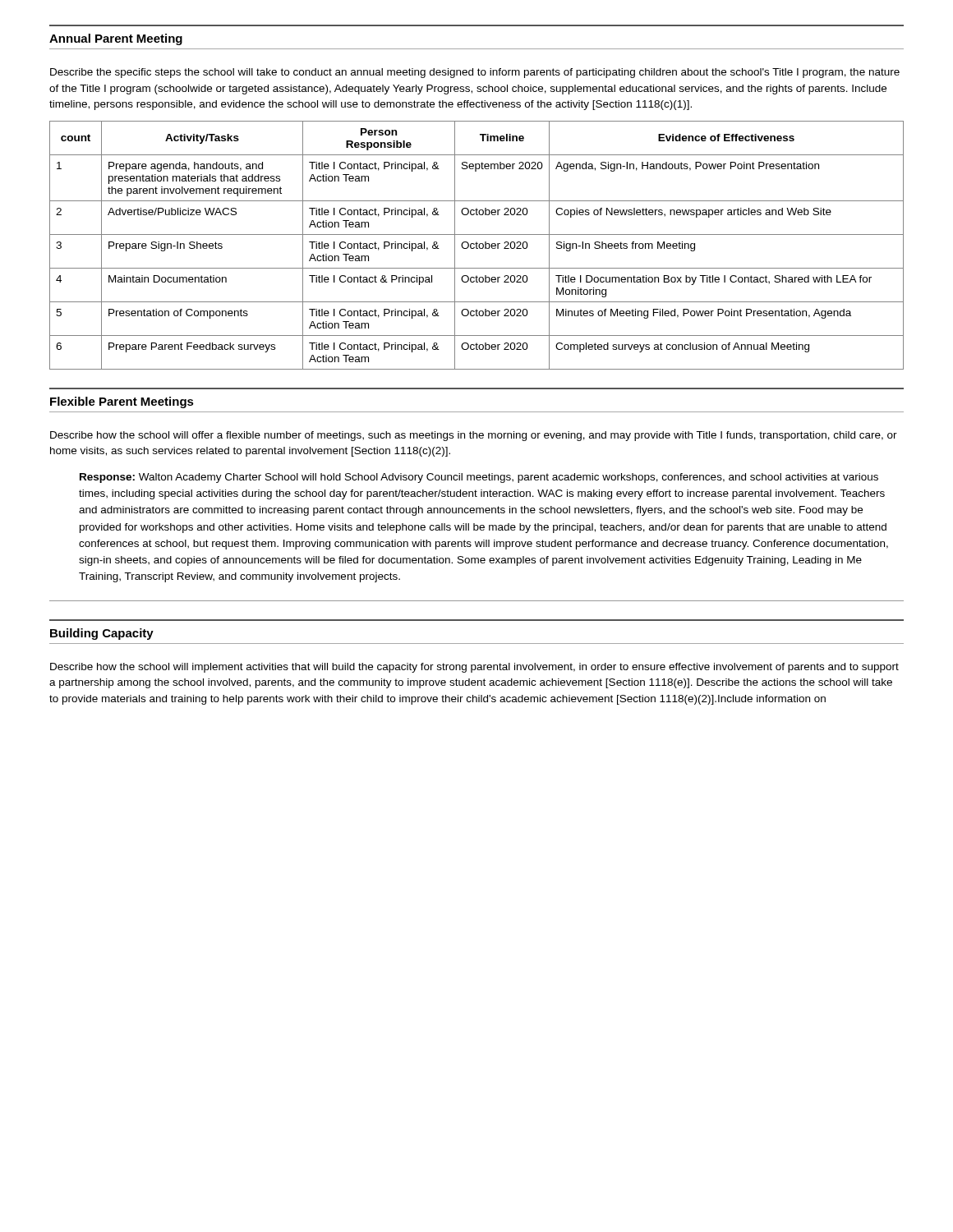Where does it say "Annual Parent Meeting"?
The image size is (953, 1232).
point(116,38)
